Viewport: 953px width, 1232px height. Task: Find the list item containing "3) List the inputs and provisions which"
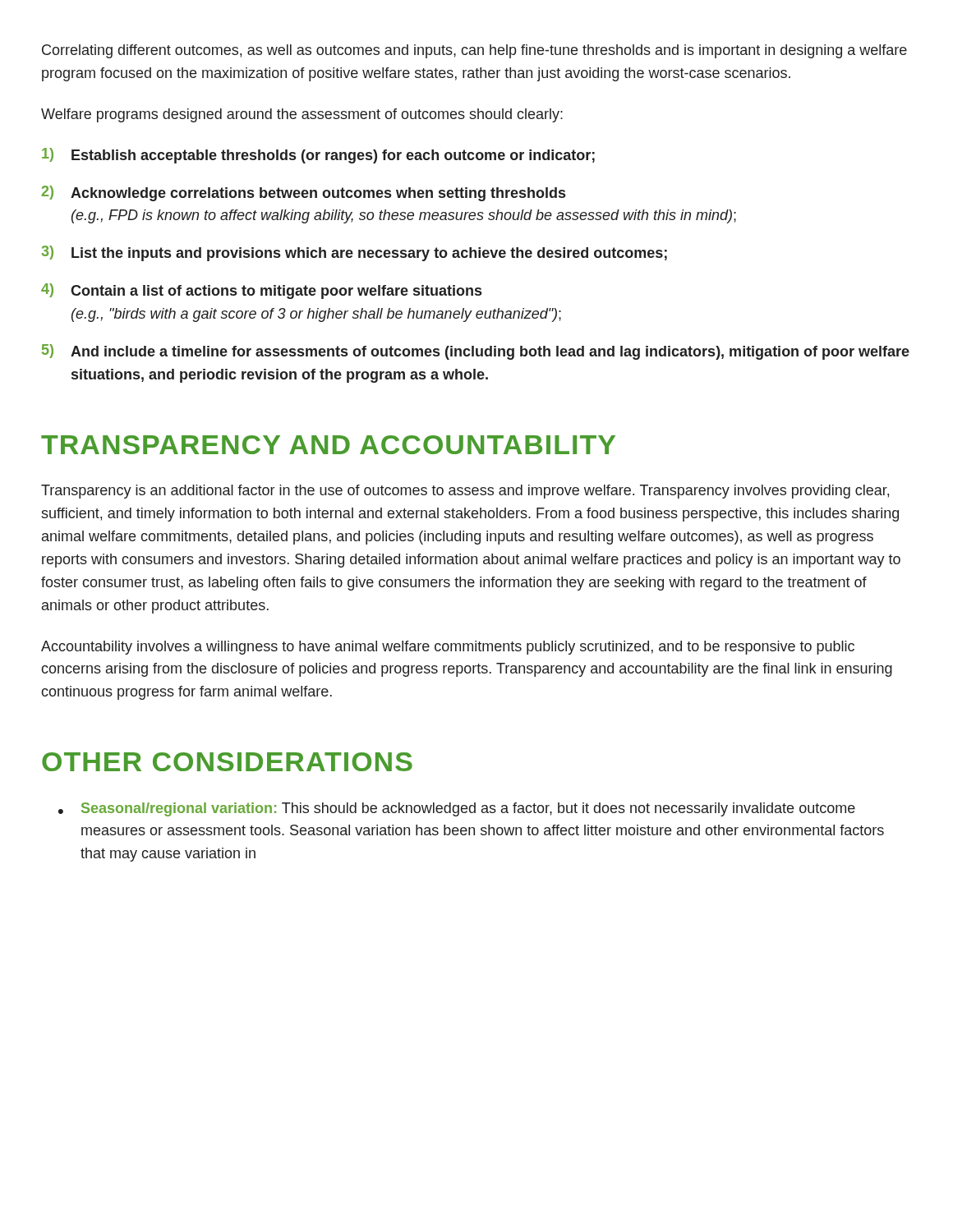tap(476, 254)
